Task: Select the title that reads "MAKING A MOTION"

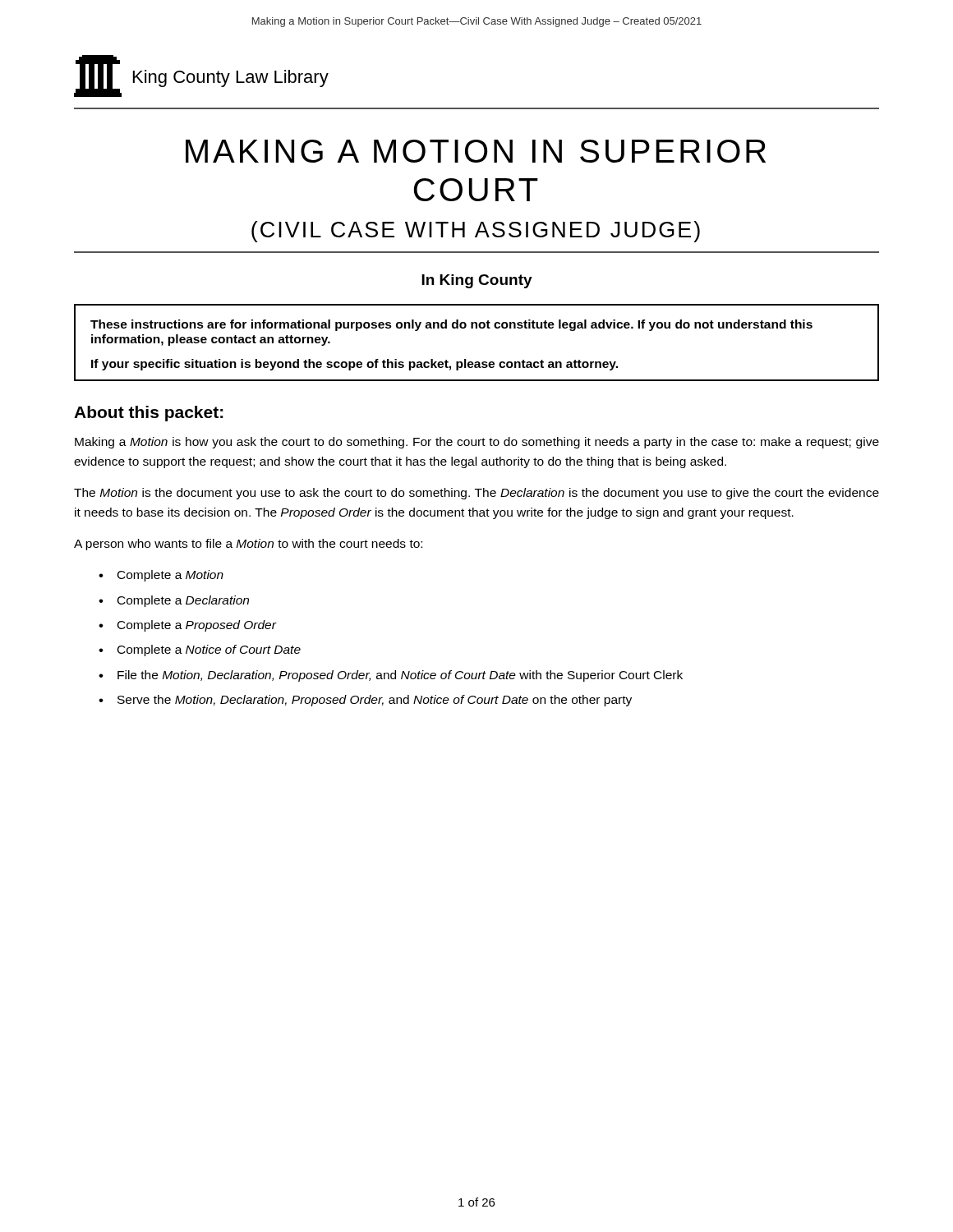Action: tap(476, 171)
